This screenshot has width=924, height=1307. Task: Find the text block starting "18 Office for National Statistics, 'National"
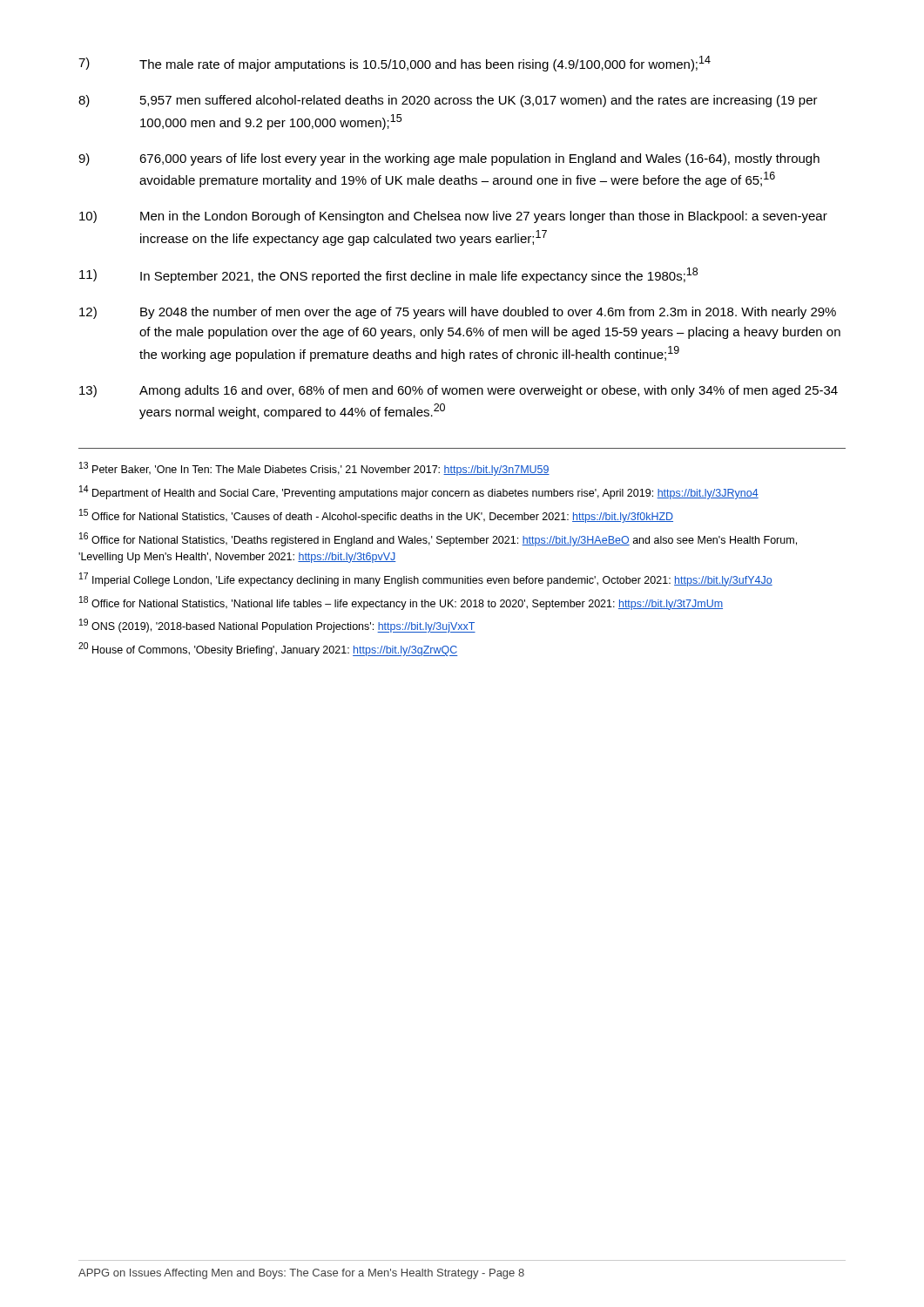click(401, 602)
